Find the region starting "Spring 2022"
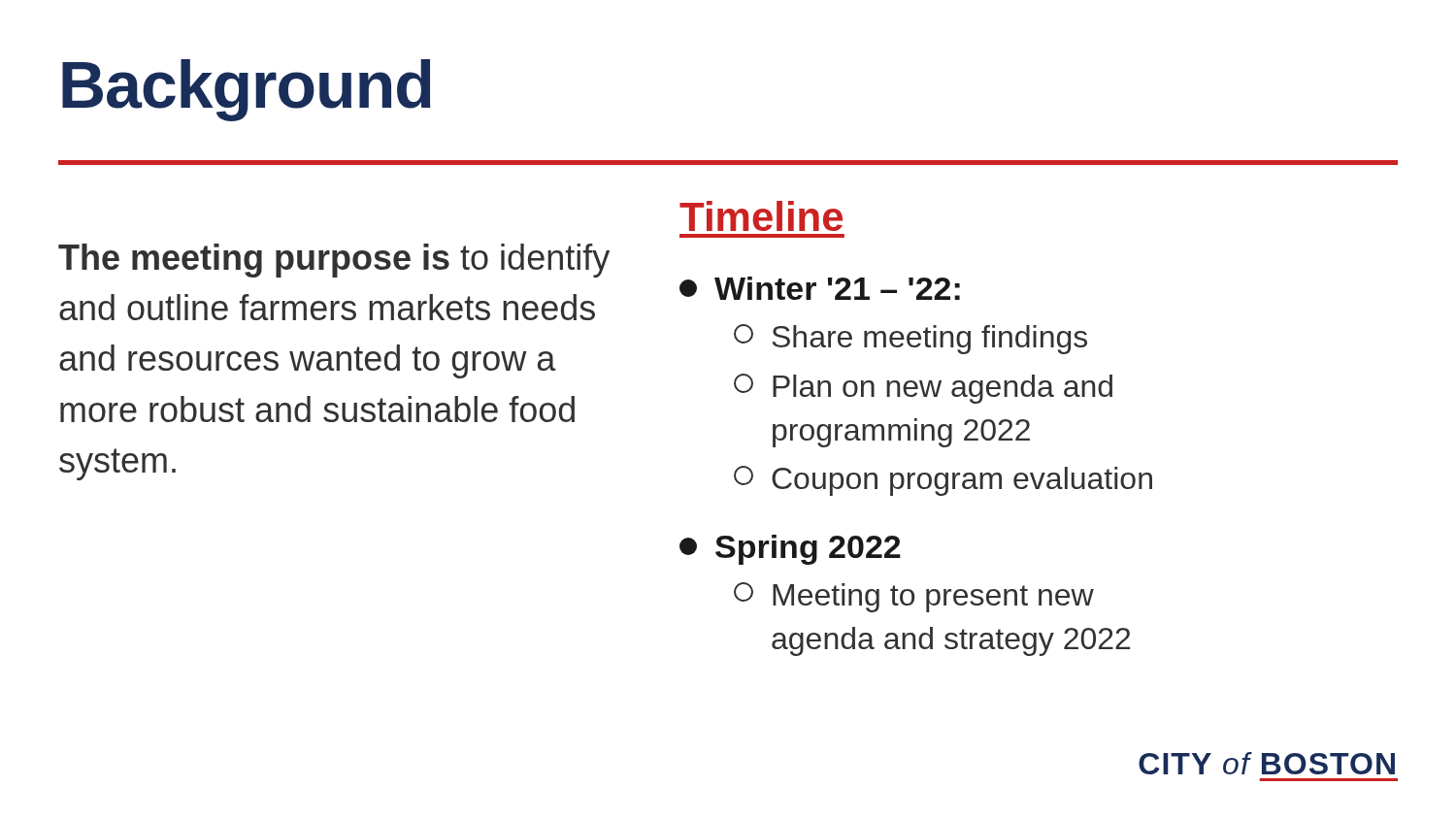 coord(791,547)
